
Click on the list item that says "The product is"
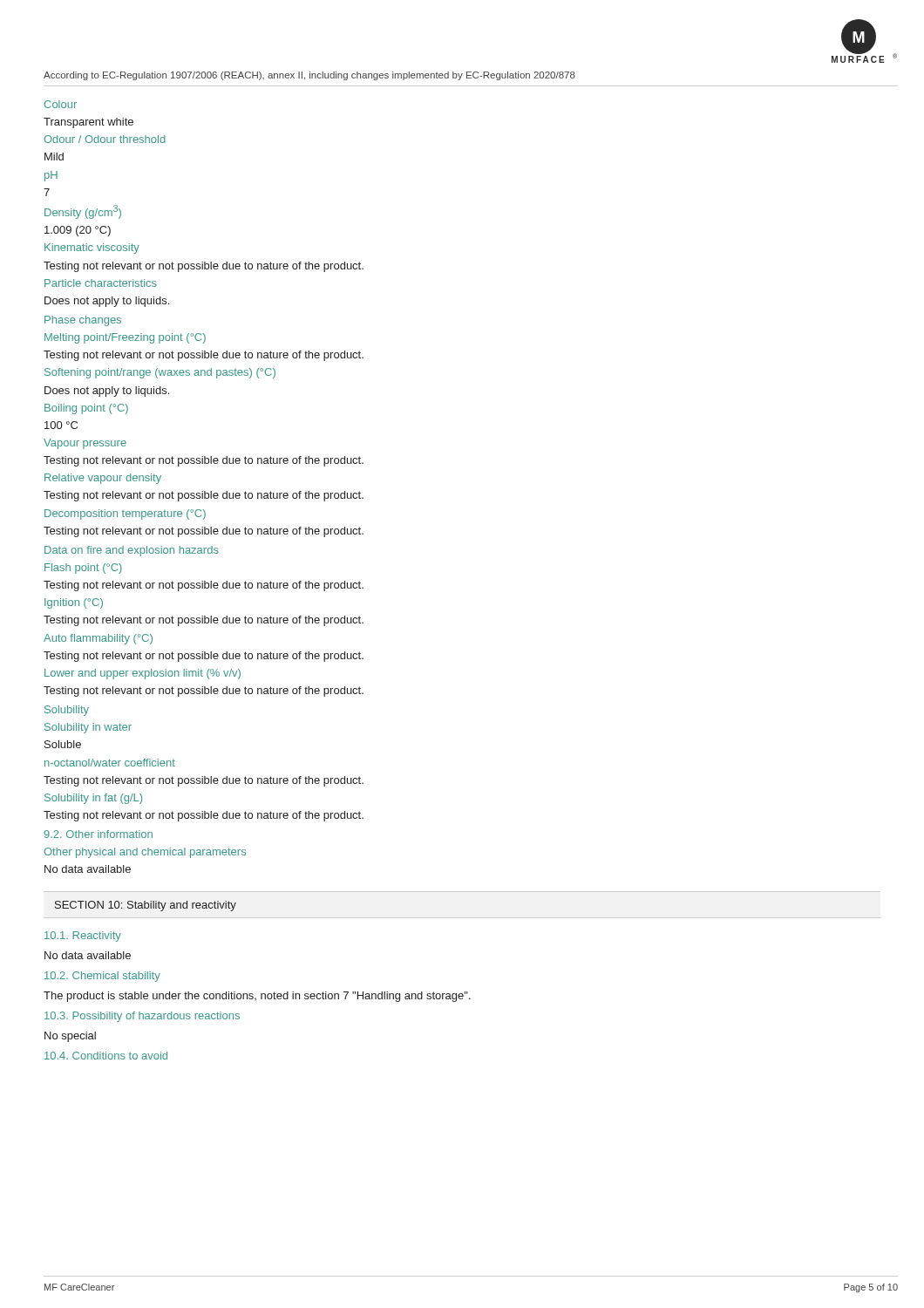[257, 995]
